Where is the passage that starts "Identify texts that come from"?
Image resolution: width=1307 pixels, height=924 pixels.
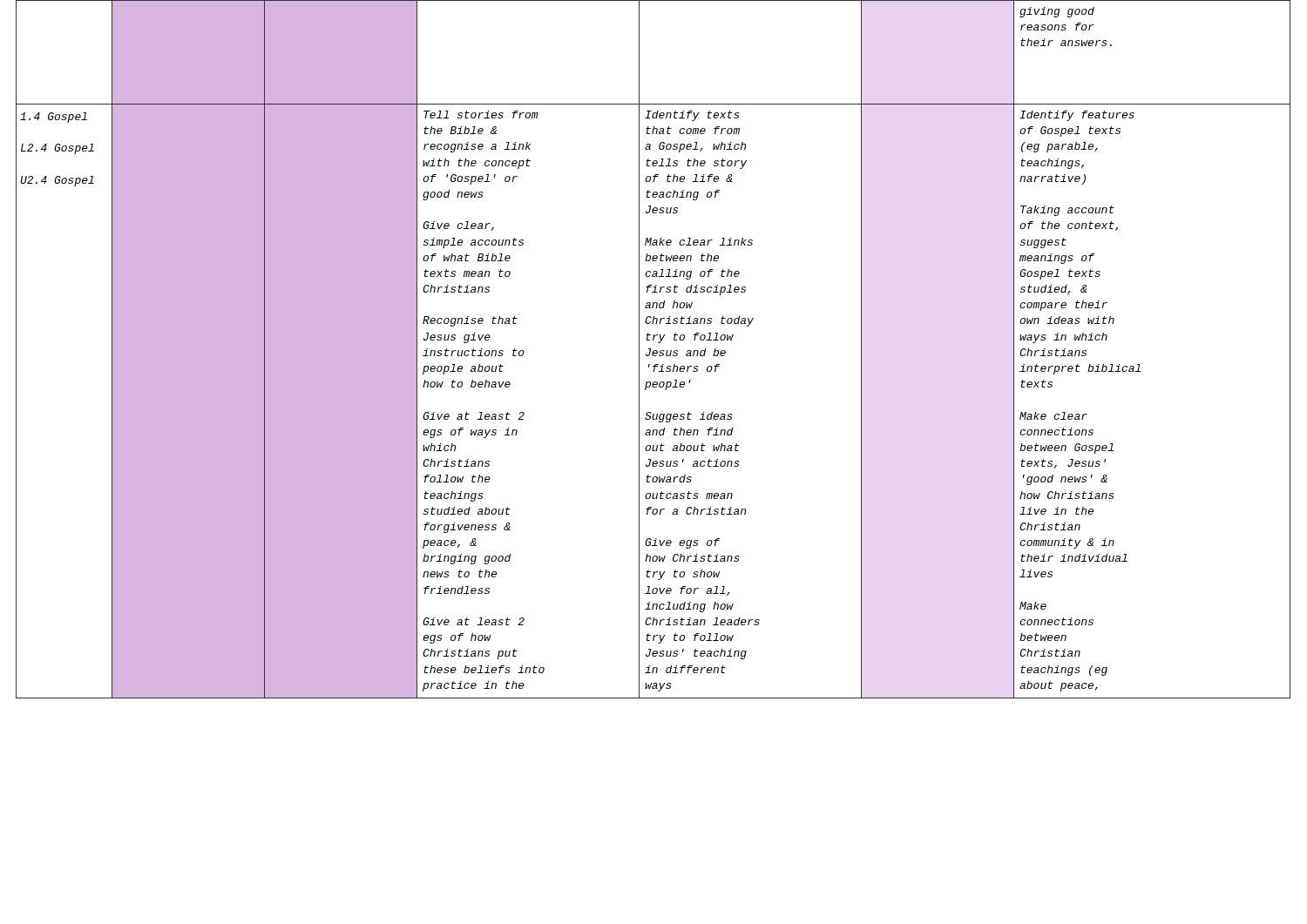point(703,401)
